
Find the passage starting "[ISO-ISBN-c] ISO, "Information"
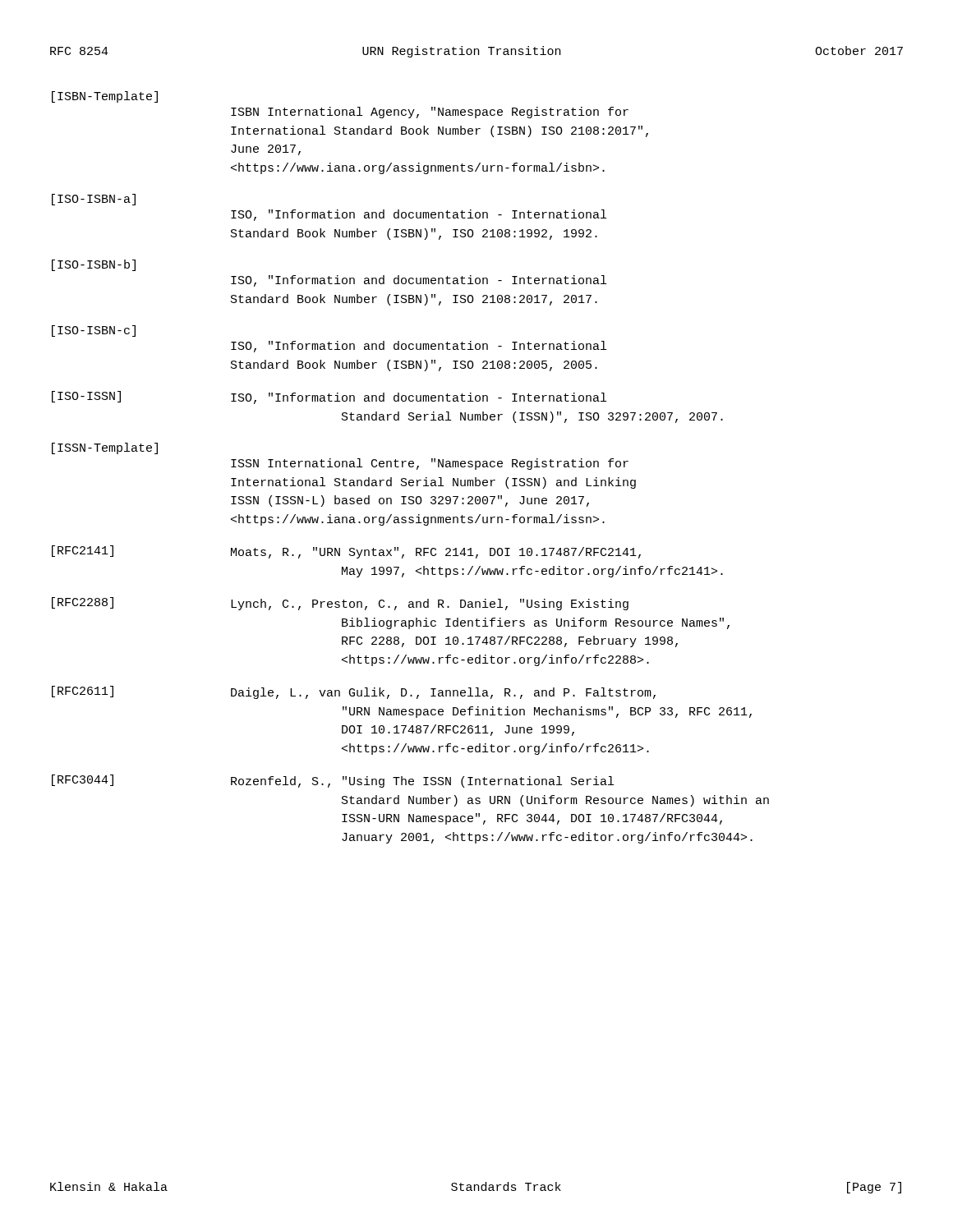[x=476, y=350]
